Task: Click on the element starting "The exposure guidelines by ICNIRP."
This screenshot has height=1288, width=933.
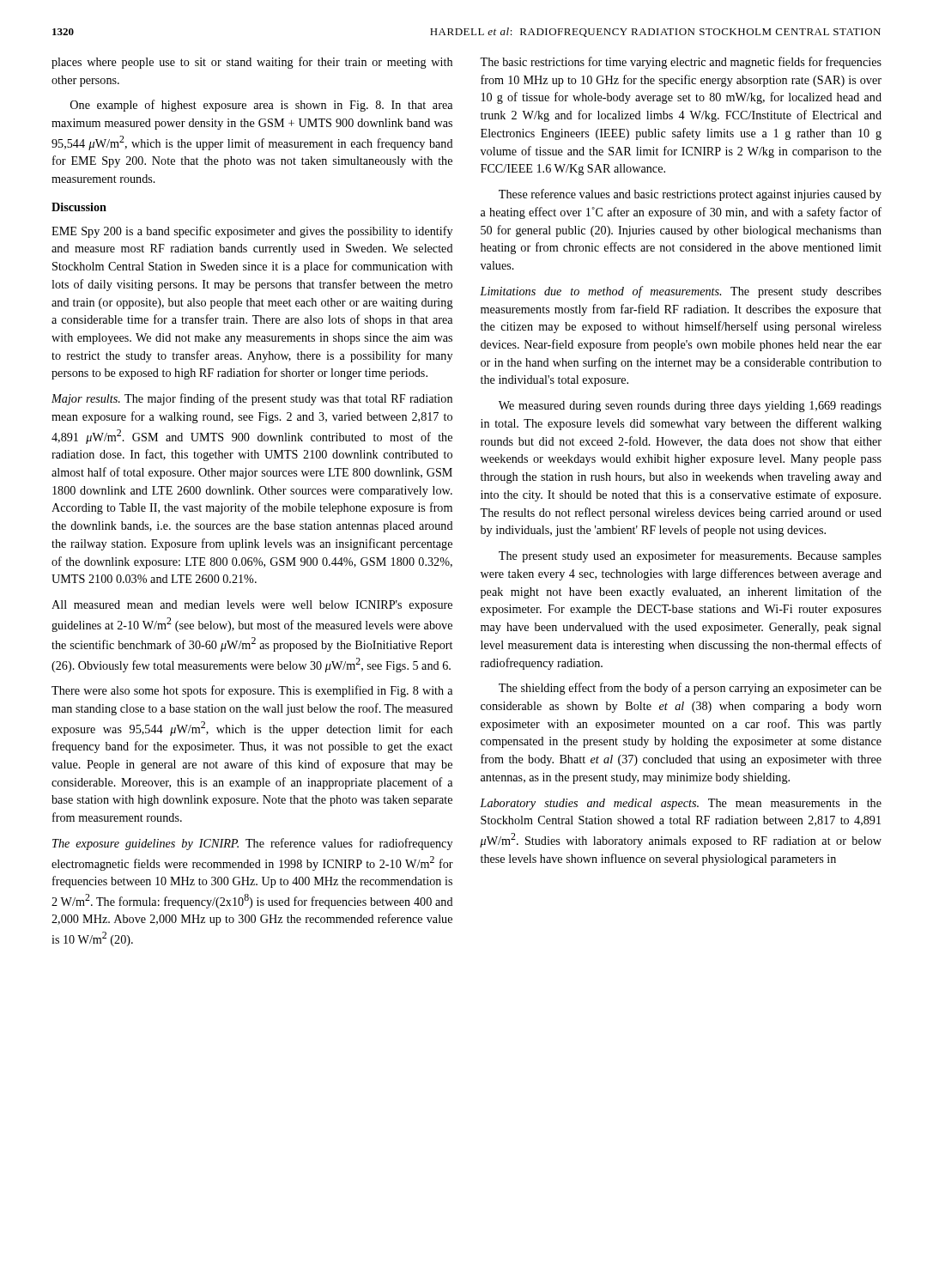Action: coord(252,891)
